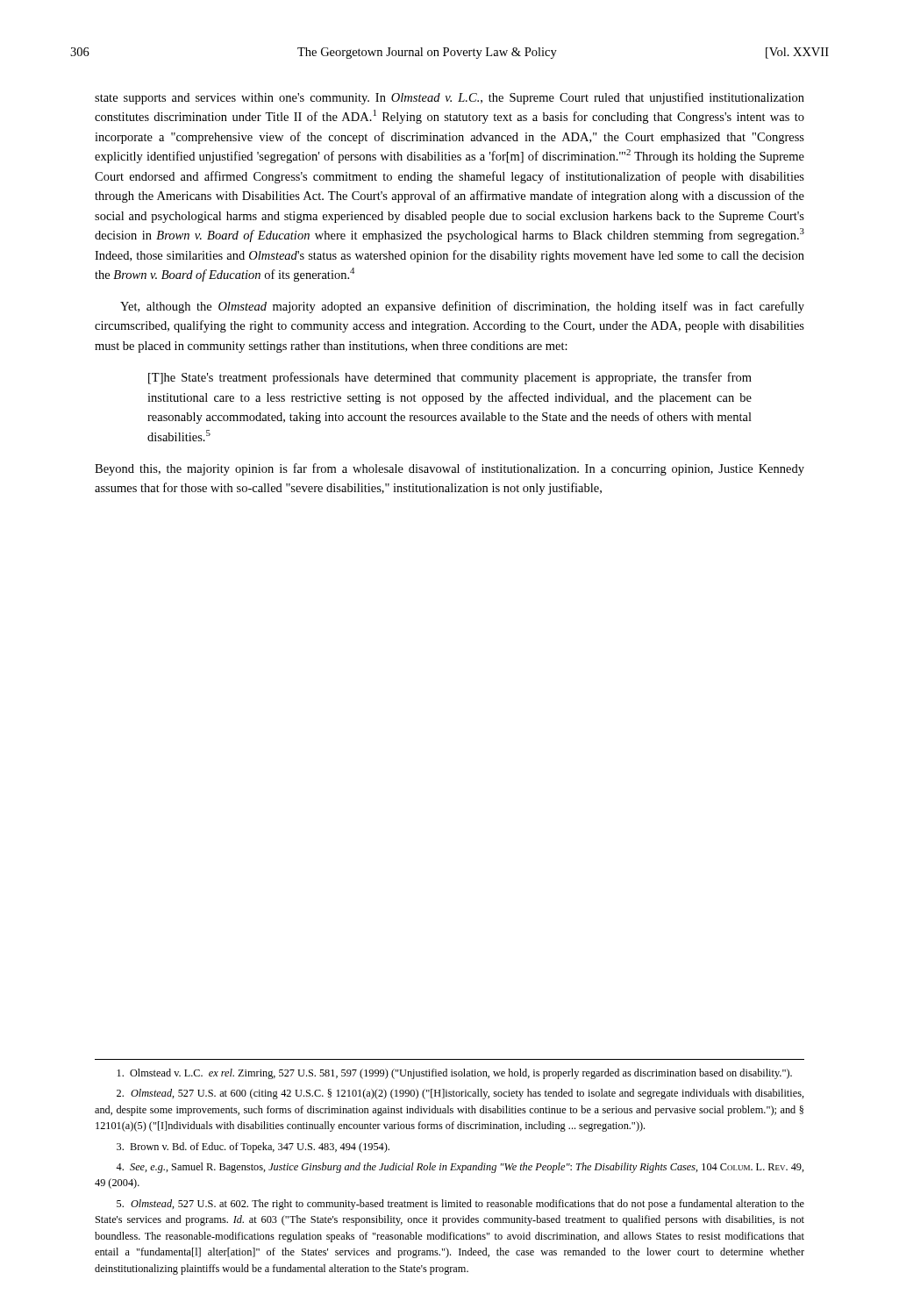The width and height of the screenshot is (899, 1316).
Task: Find the element starting "Brown v. Bd. of Educ. of"
Action: click(x=253, y=1146)
